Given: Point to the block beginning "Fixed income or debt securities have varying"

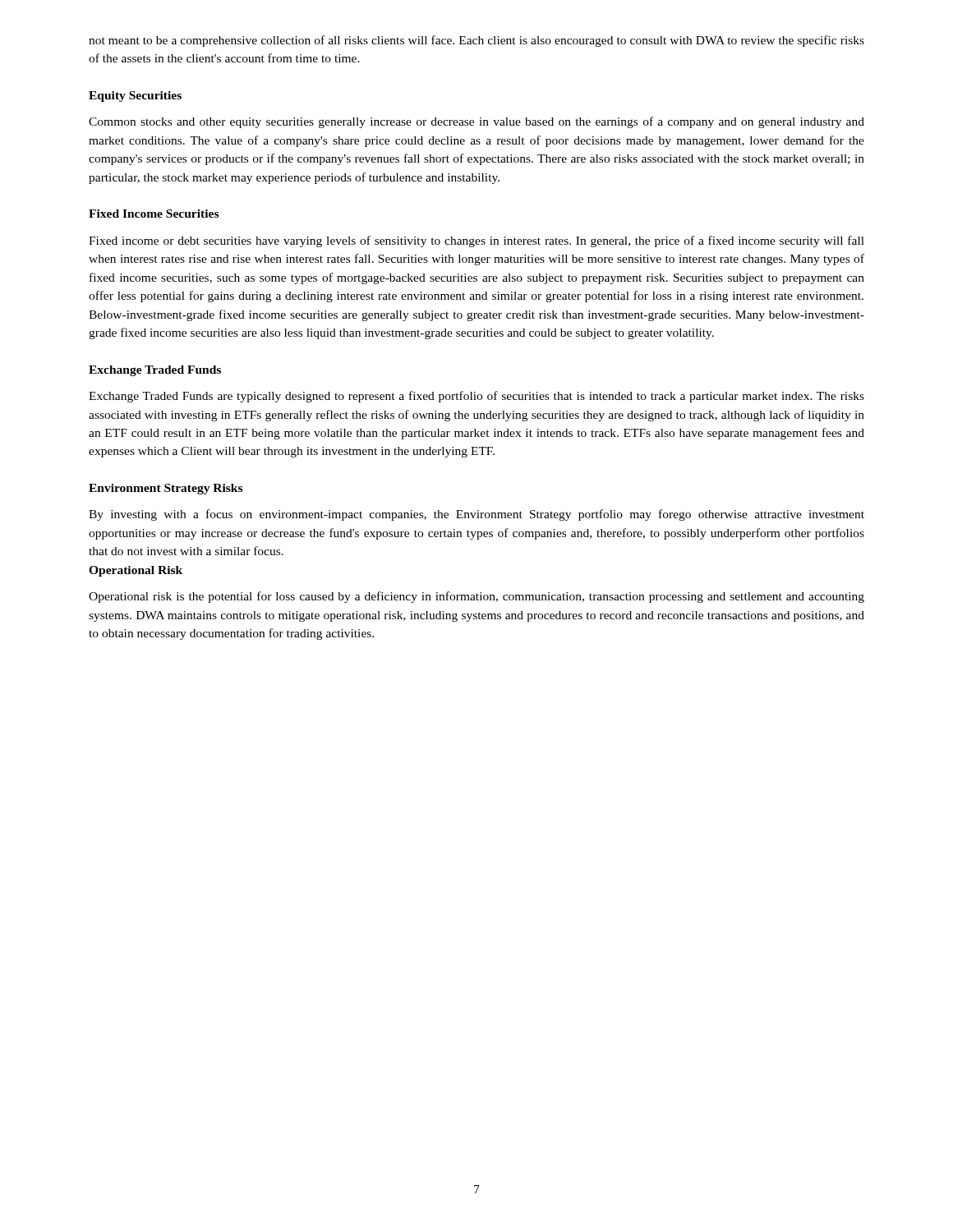Looking at the screenshot, I should (476, 286).
